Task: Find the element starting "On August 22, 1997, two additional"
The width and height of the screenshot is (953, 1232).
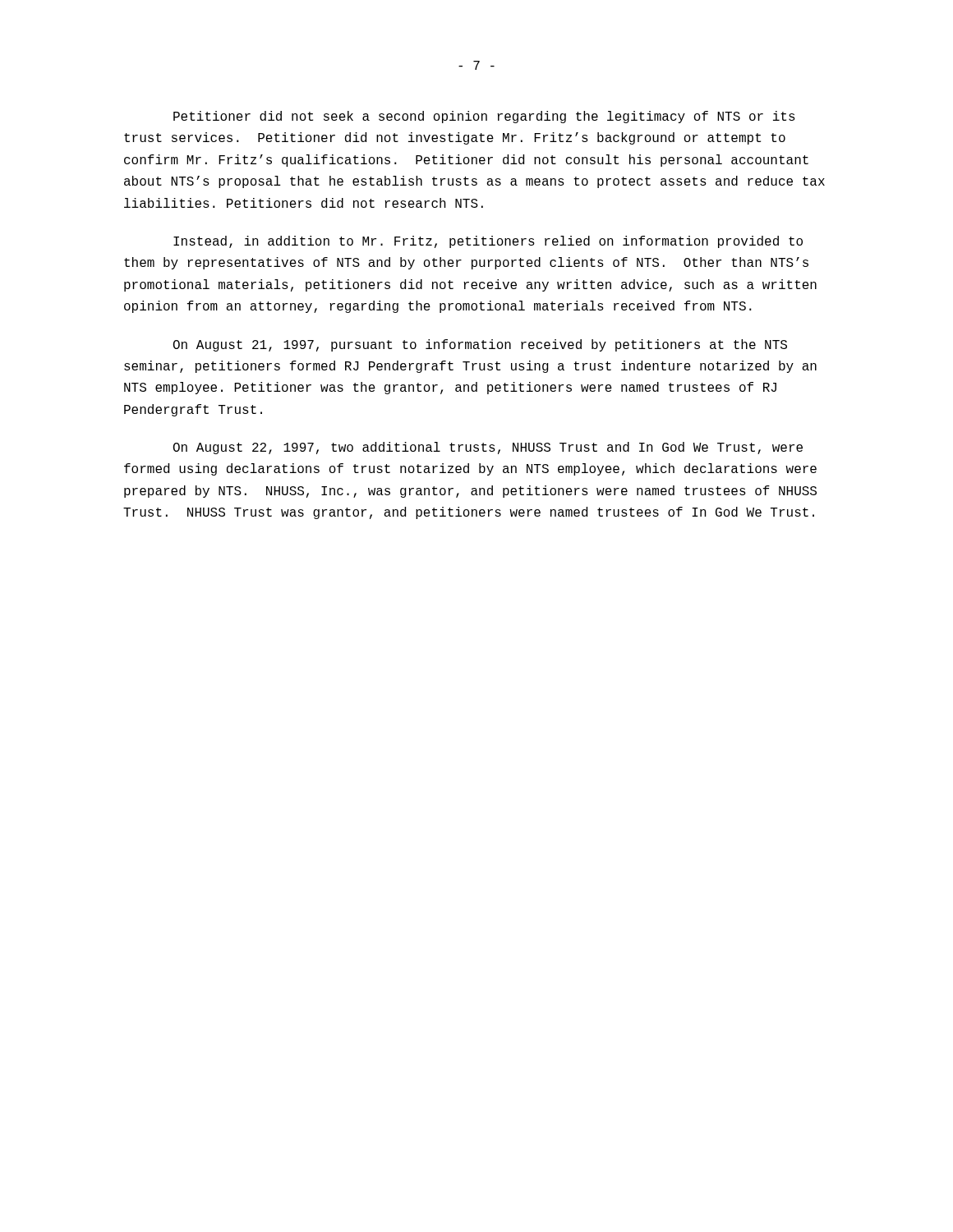Action: (470, 481)
